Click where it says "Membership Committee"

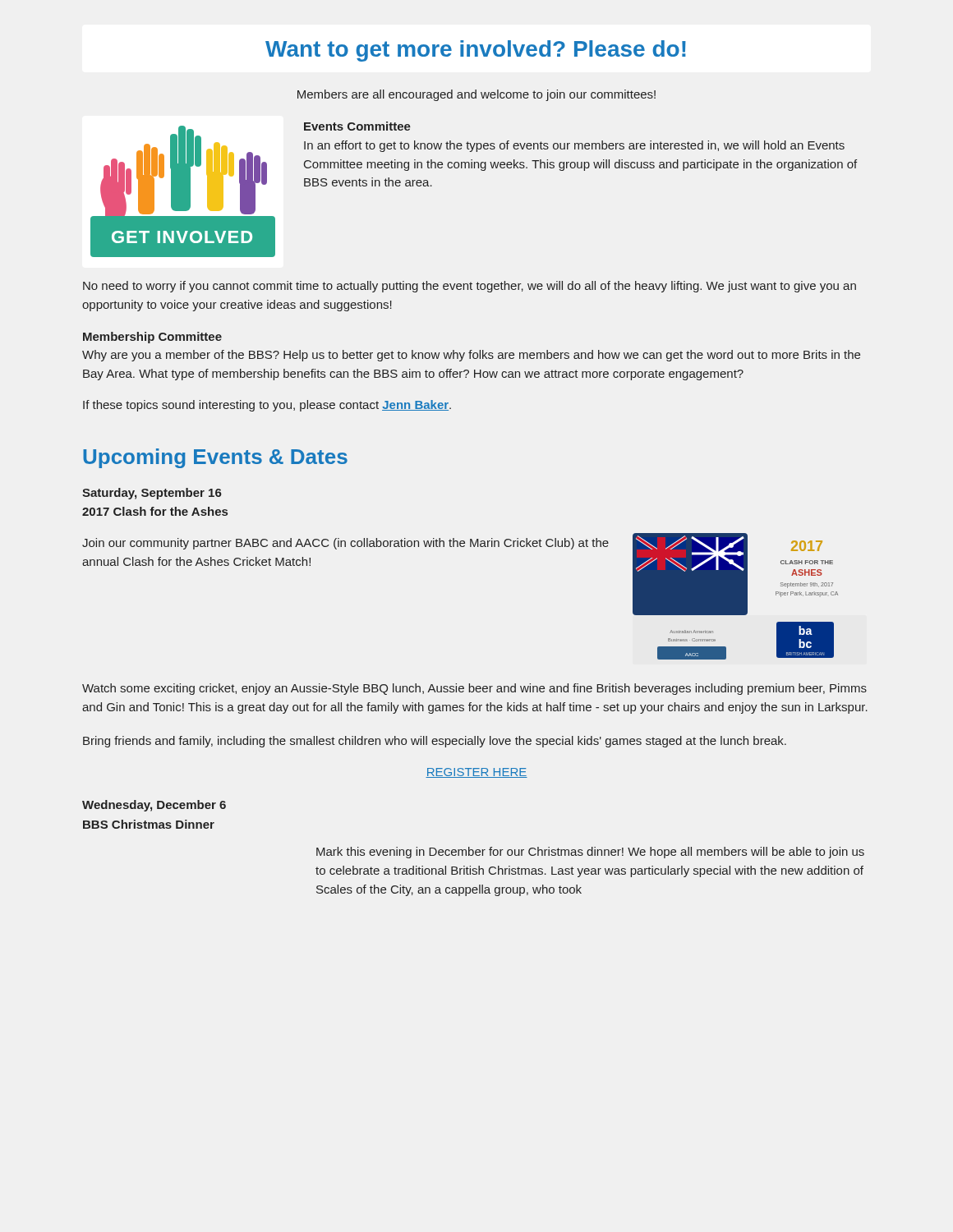click(152, 336)
